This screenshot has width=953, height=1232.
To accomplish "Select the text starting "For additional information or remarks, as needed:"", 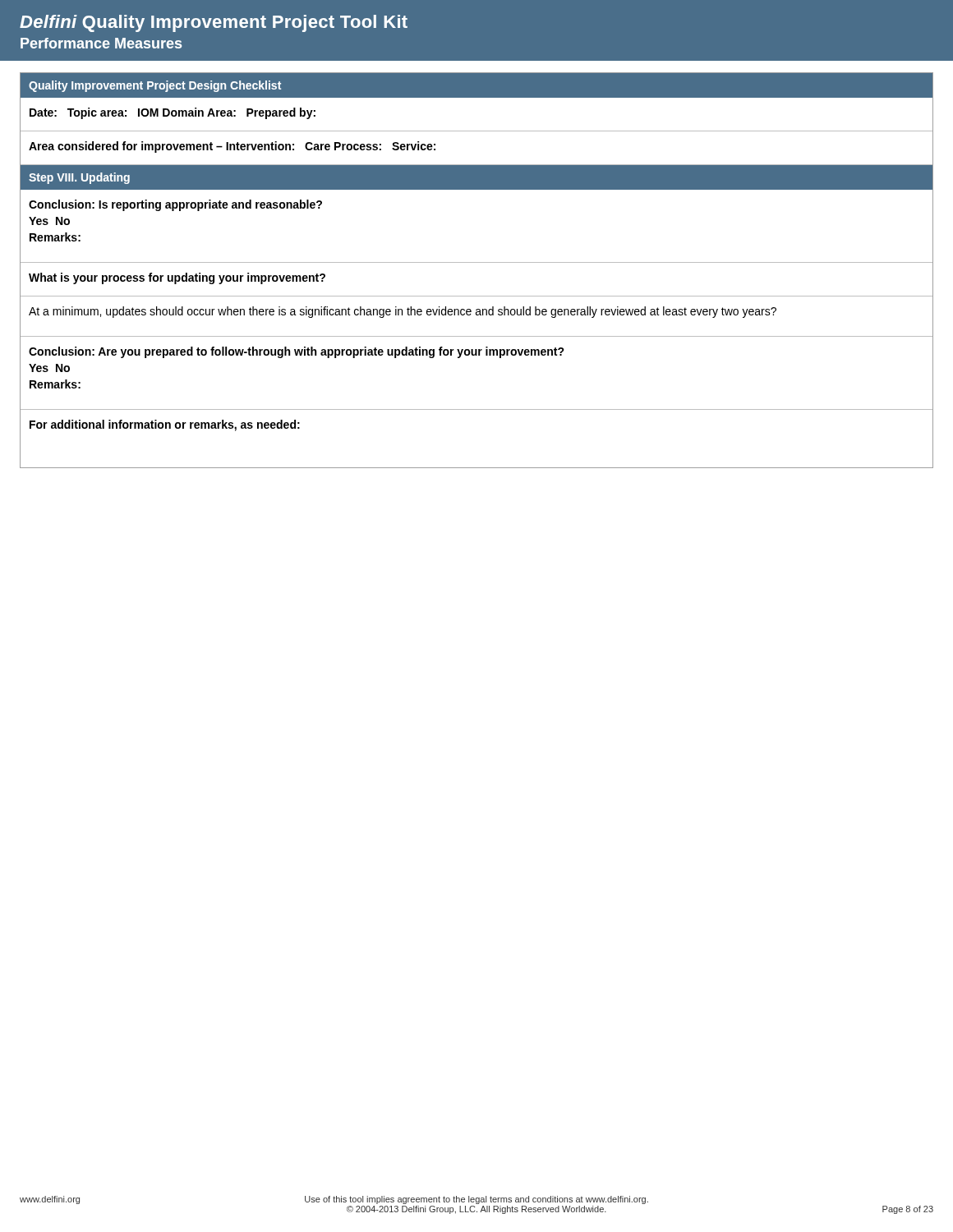I will click(x=165, y=425).
